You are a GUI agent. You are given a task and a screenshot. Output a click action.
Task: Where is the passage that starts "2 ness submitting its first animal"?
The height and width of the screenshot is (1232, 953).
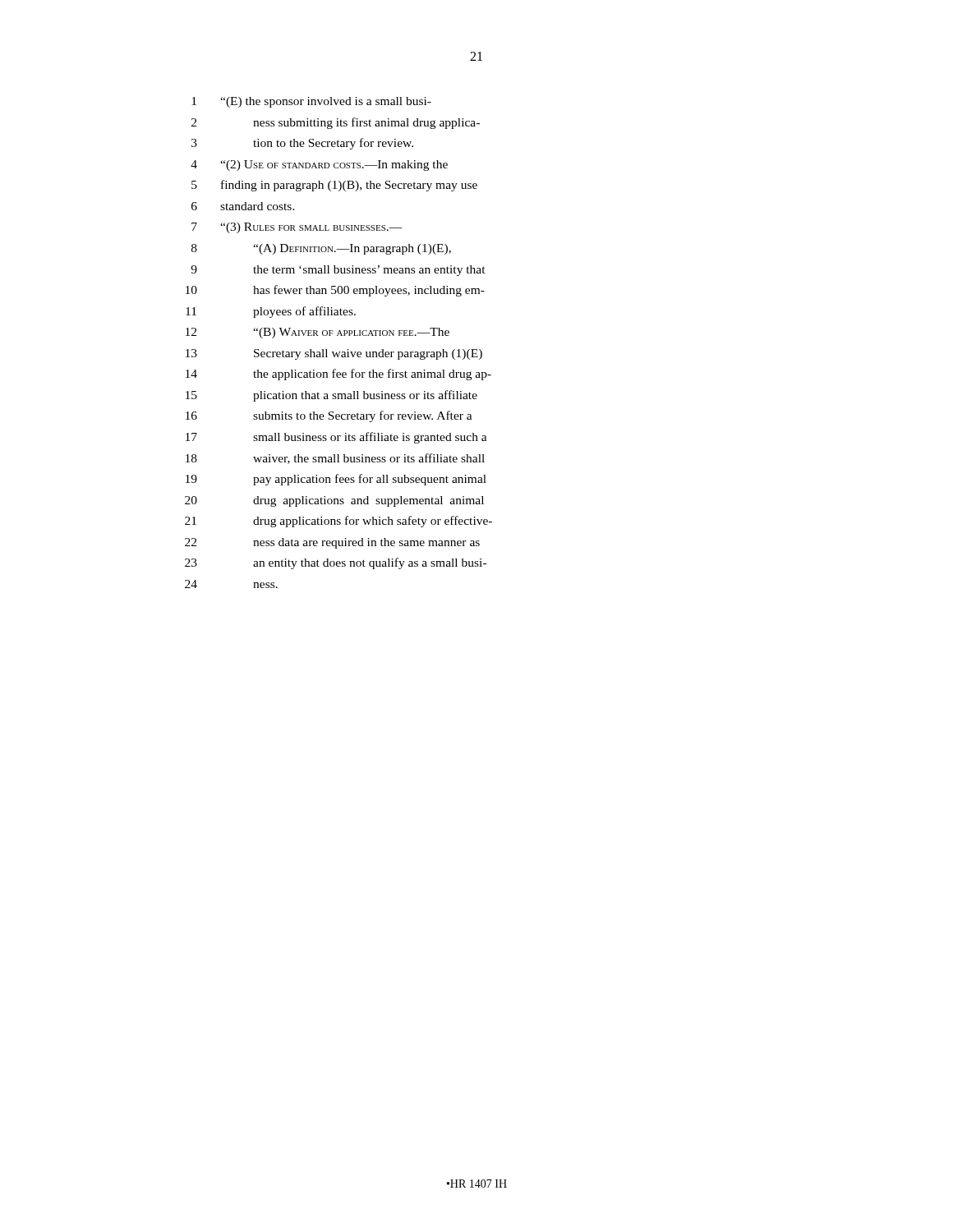point(336,123)
